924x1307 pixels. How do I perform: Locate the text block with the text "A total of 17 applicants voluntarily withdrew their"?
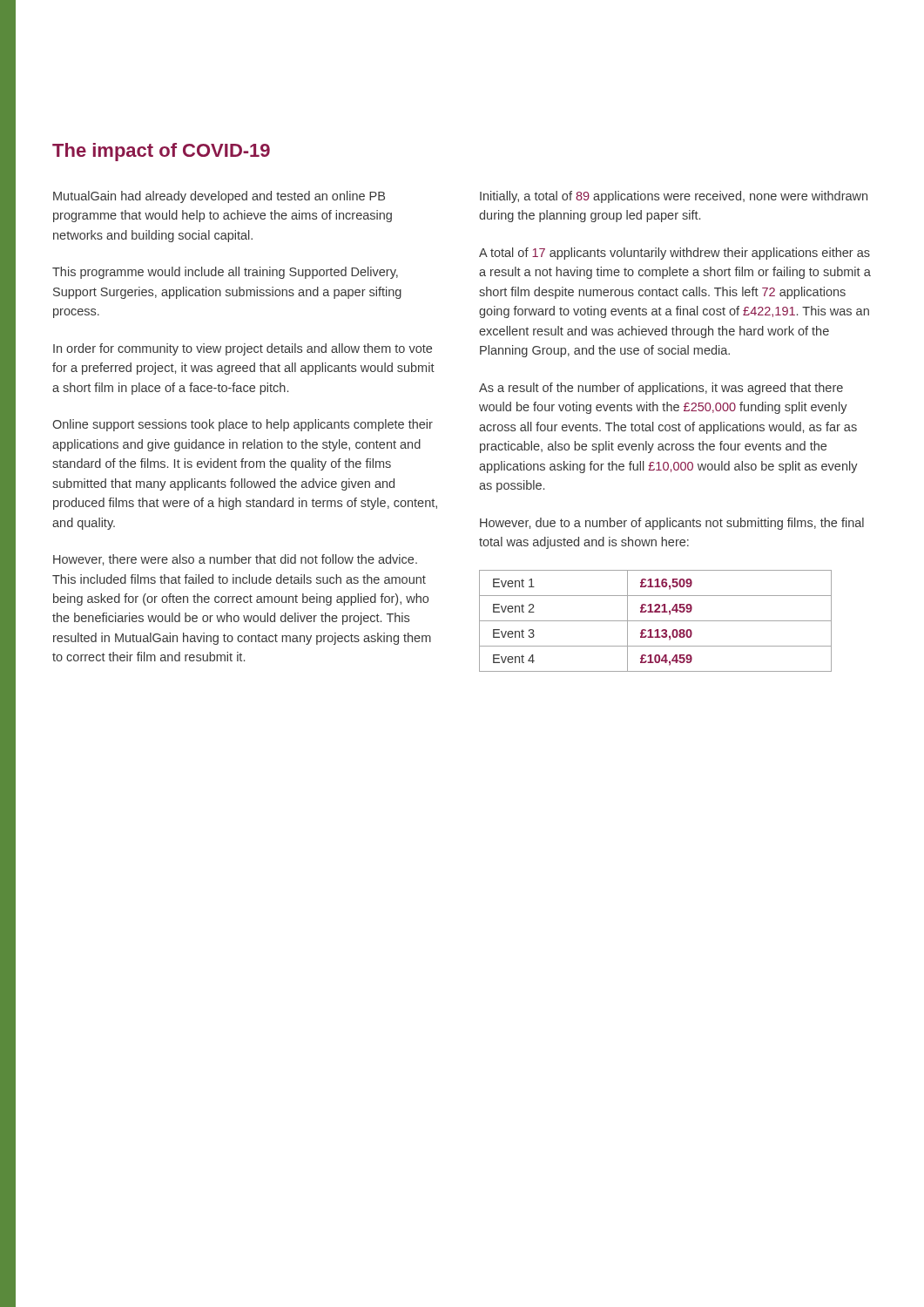(x=675, y=302)
